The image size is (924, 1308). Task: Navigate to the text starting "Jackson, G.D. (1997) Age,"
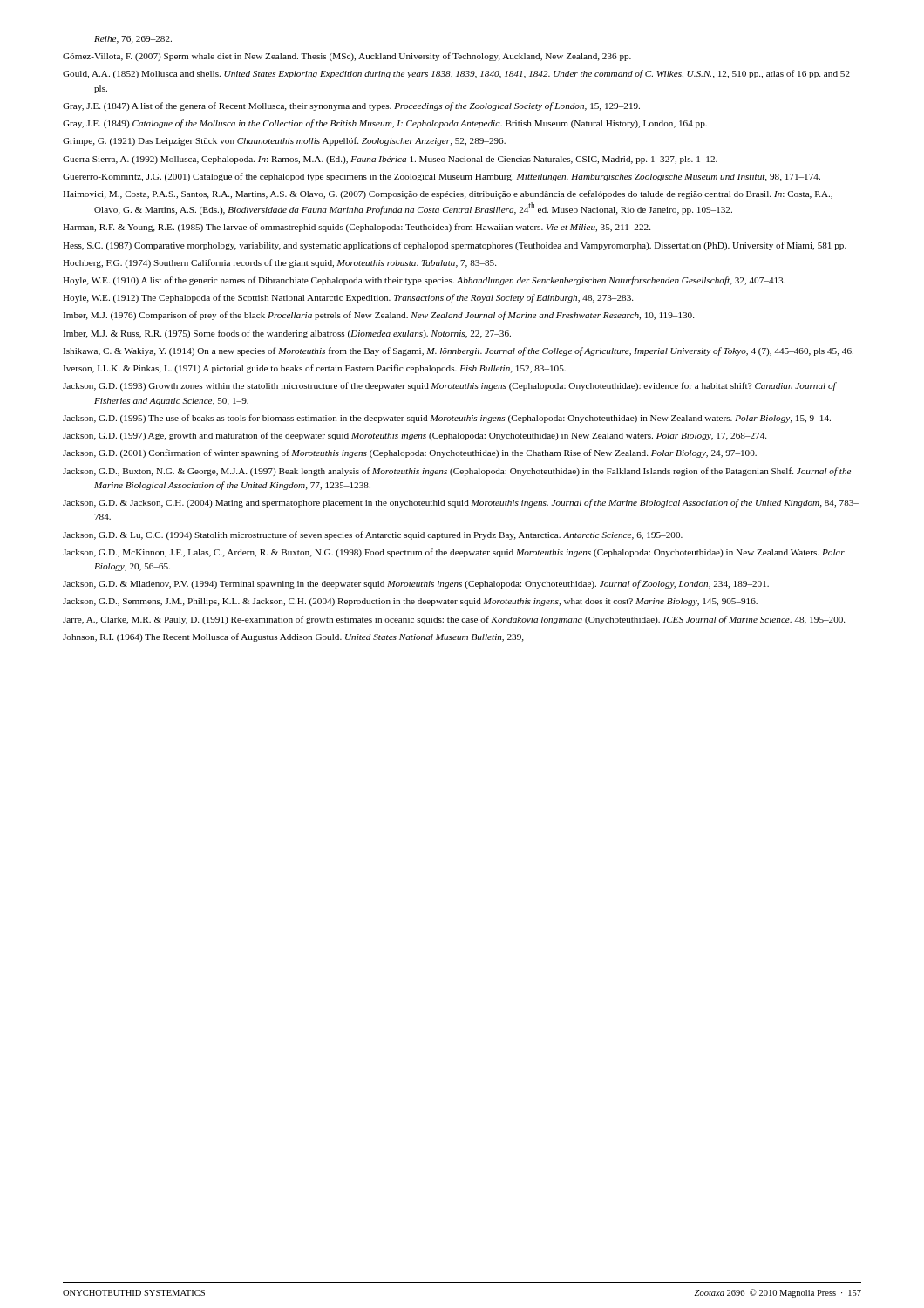(x=415, y=435)
